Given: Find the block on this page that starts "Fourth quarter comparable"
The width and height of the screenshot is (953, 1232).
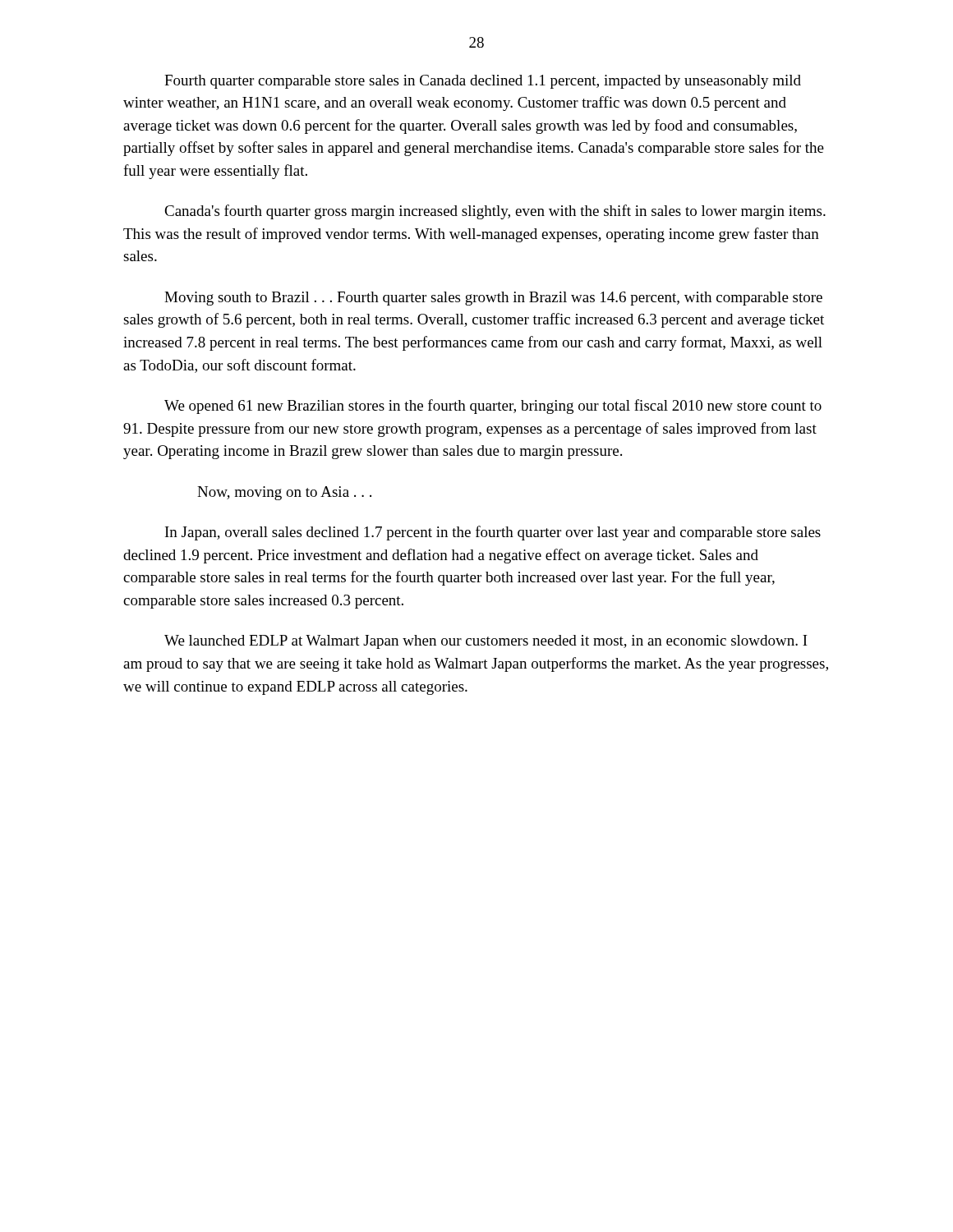Looking at the screenshot, I should pyautogui.click(x=474, y=125).
